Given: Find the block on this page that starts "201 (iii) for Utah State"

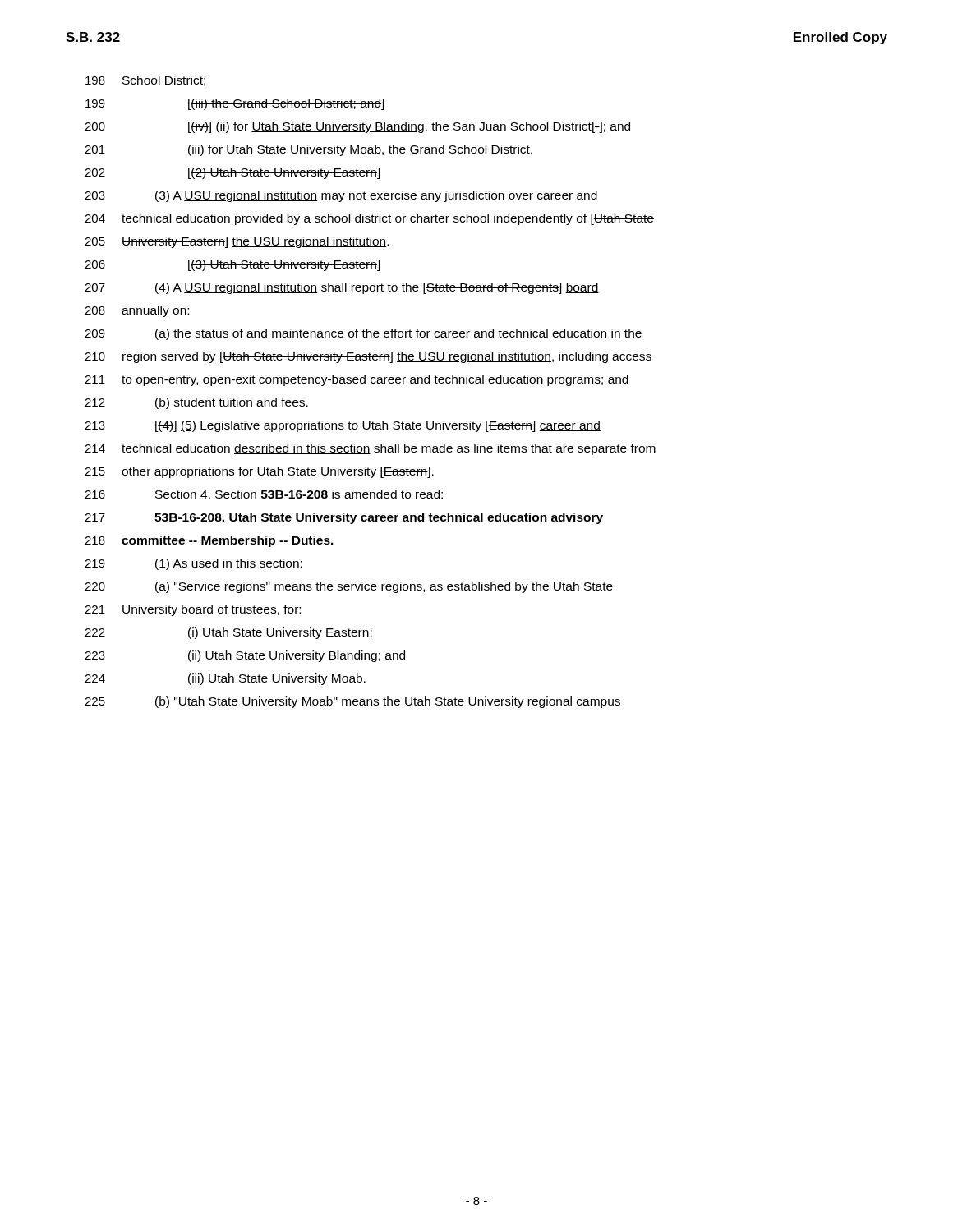Looking at the screenshot, I should point(476,150).
